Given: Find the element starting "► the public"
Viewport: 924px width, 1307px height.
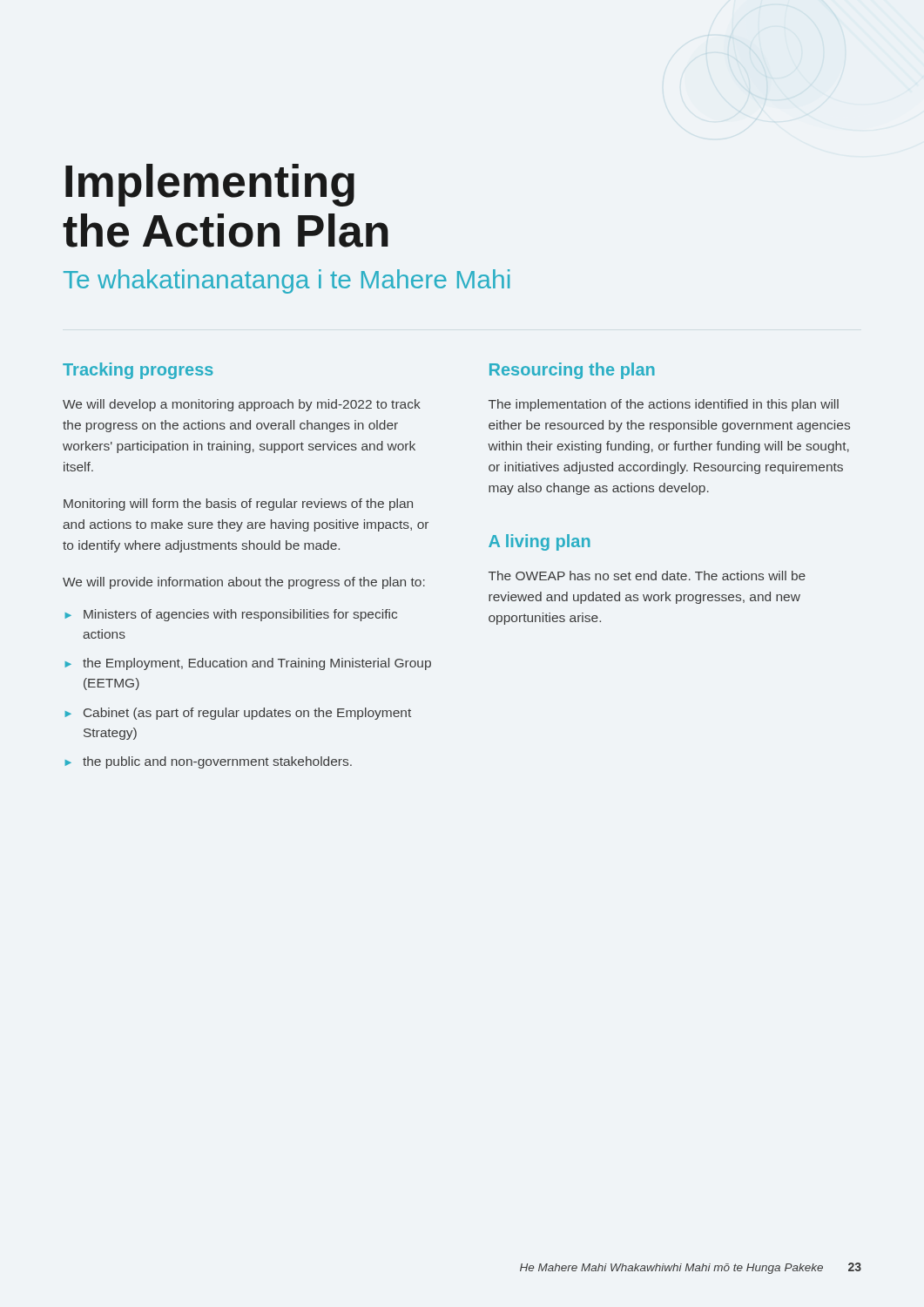Looking at the screenshot, I should pyautogui.click(x=249, y=761).
